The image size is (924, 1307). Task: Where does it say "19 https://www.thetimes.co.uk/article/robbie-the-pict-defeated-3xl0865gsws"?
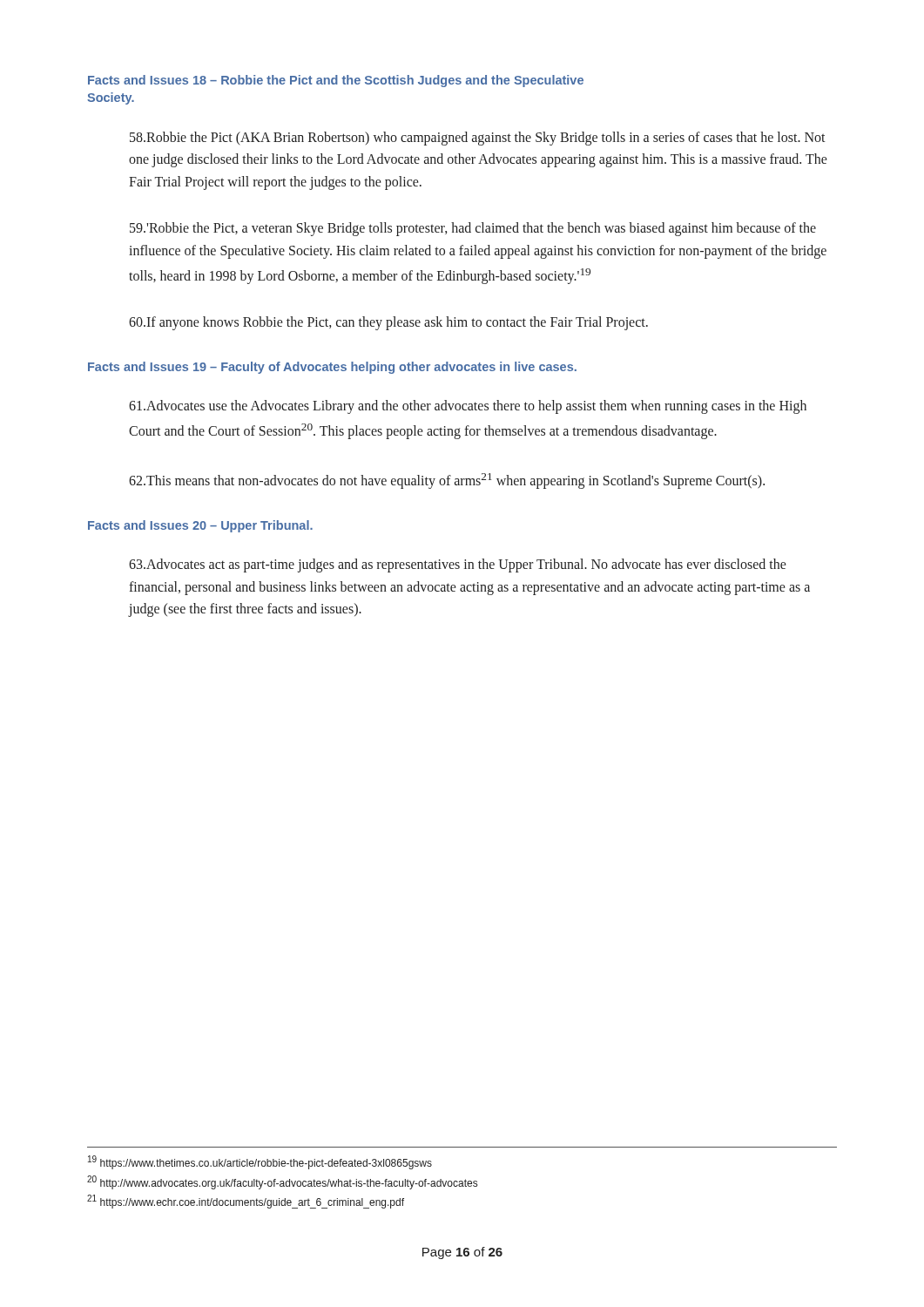coord(260,1162)
